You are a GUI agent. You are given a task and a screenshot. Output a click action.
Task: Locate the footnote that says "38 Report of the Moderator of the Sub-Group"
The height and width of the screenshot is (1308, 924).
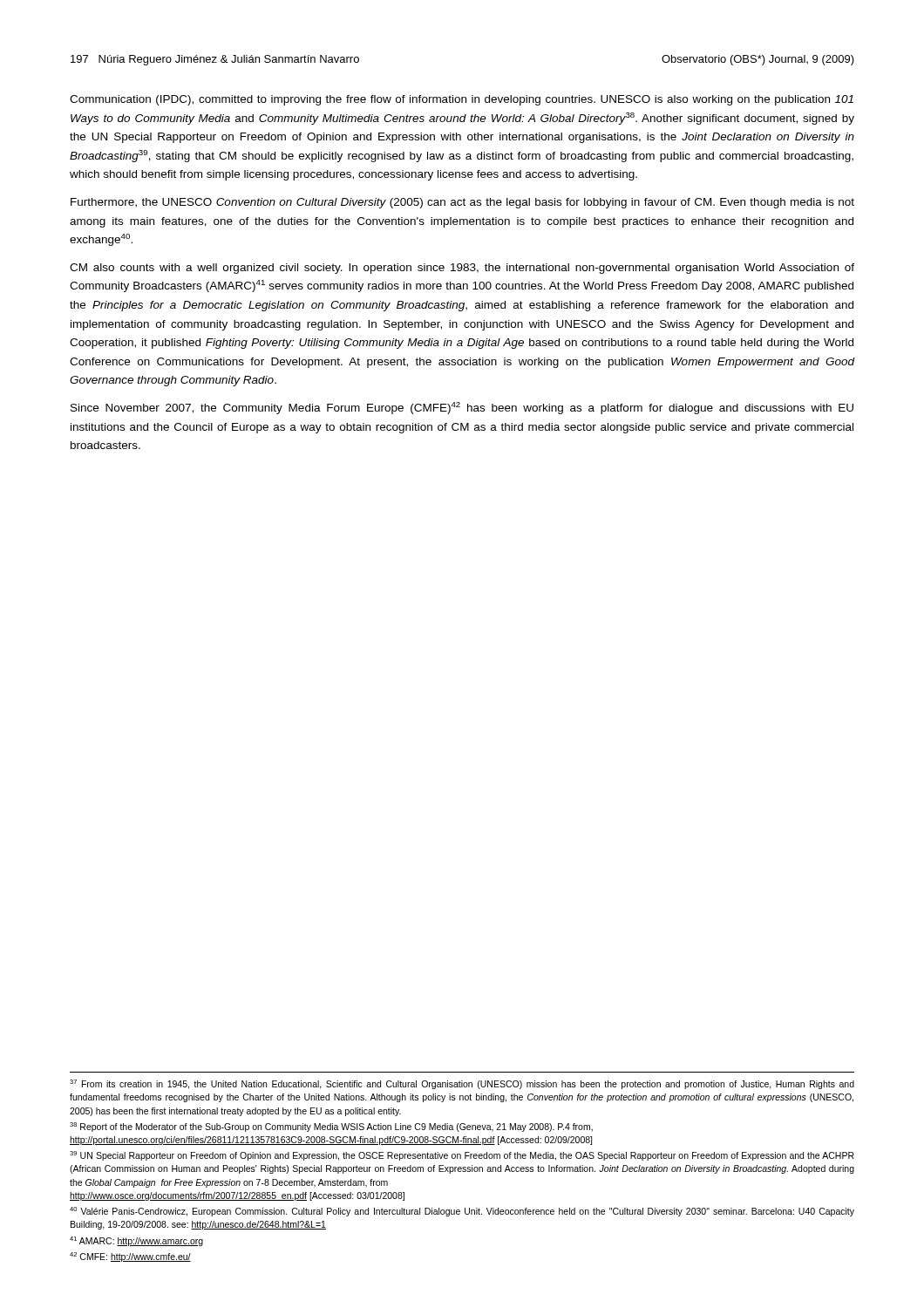(332, 1133)
